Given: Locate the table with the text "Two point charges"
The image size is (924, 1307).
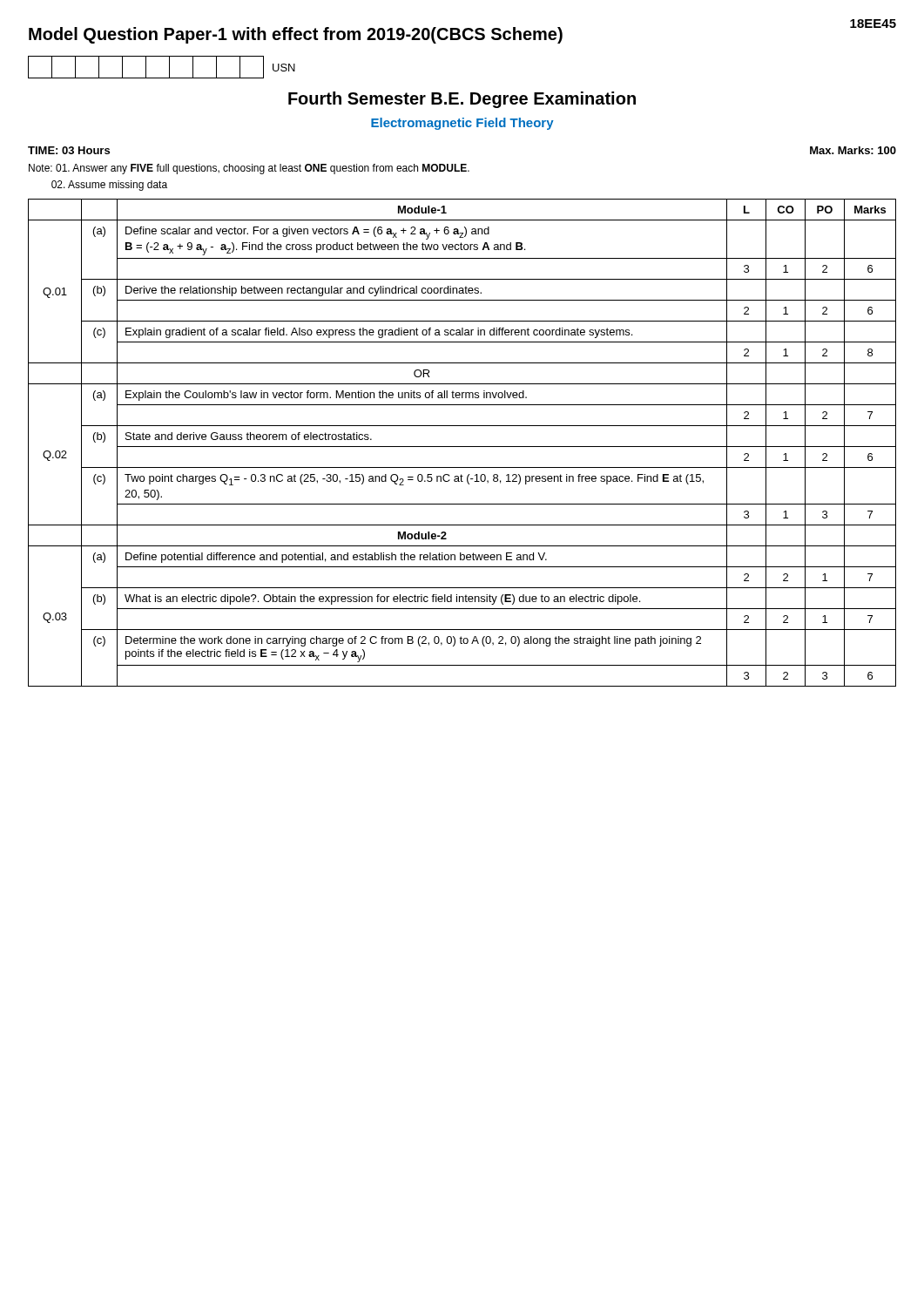Looking at the screenshot, I should tap(462, 443).
